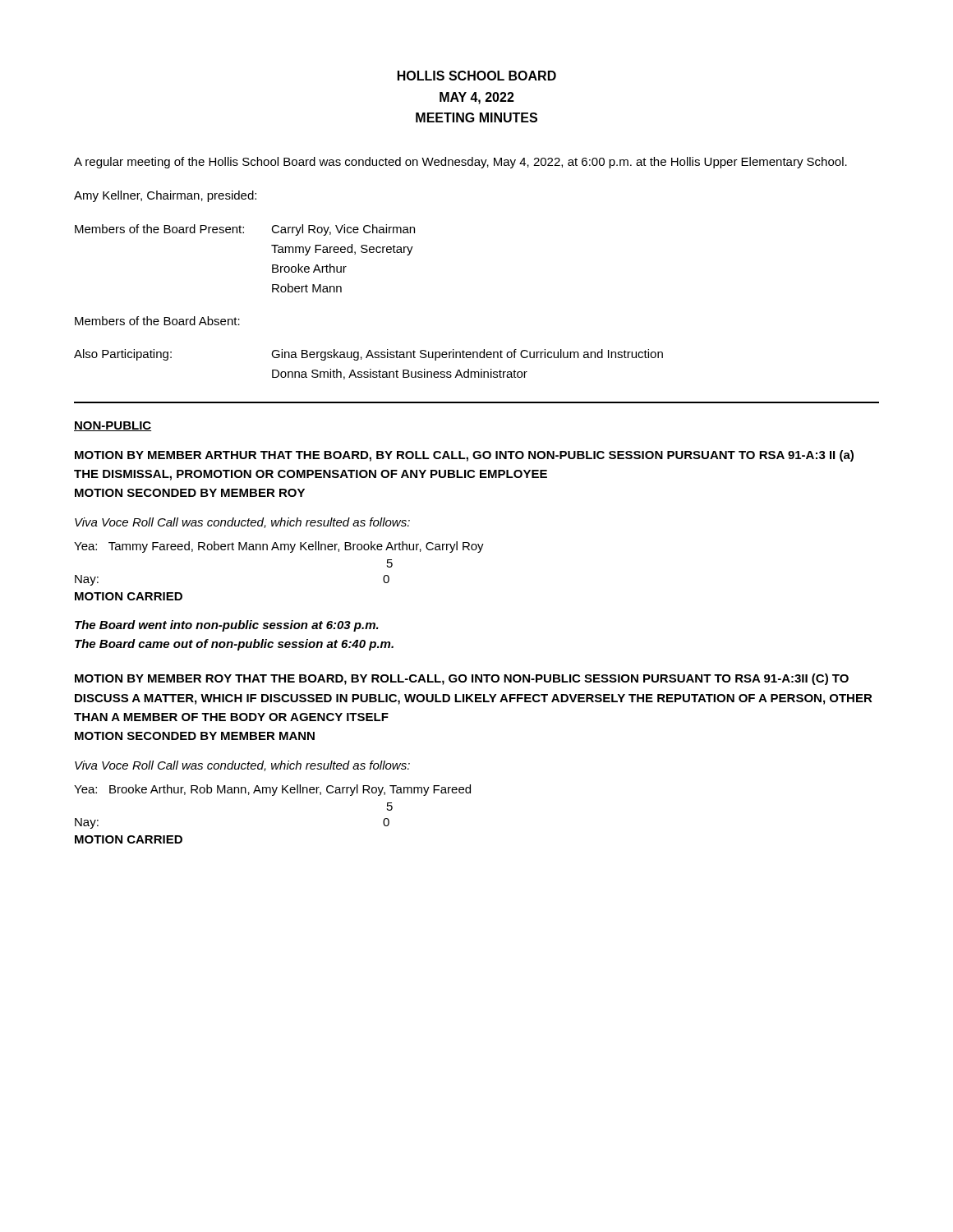Click on the passage starting "The Board came out"
The height and width of the screenshot is (1232, 953).
pyautogui.click(x=234, y=644)
